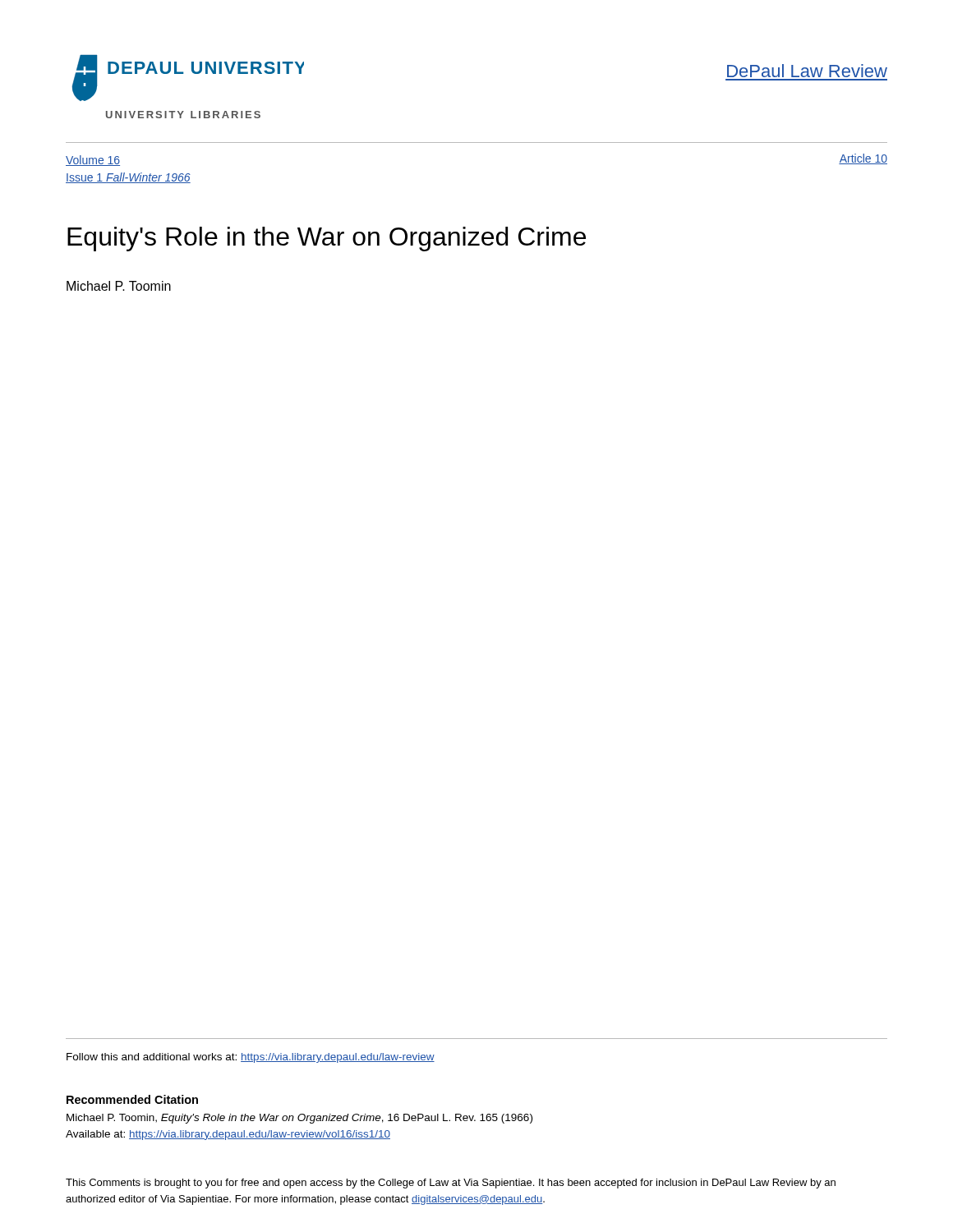This screenshot has height=1232, width=953.
Task: Locate the element starting "Volume 16 Issue 1 Fall-Winter 1966"
Action: point(128,169)
